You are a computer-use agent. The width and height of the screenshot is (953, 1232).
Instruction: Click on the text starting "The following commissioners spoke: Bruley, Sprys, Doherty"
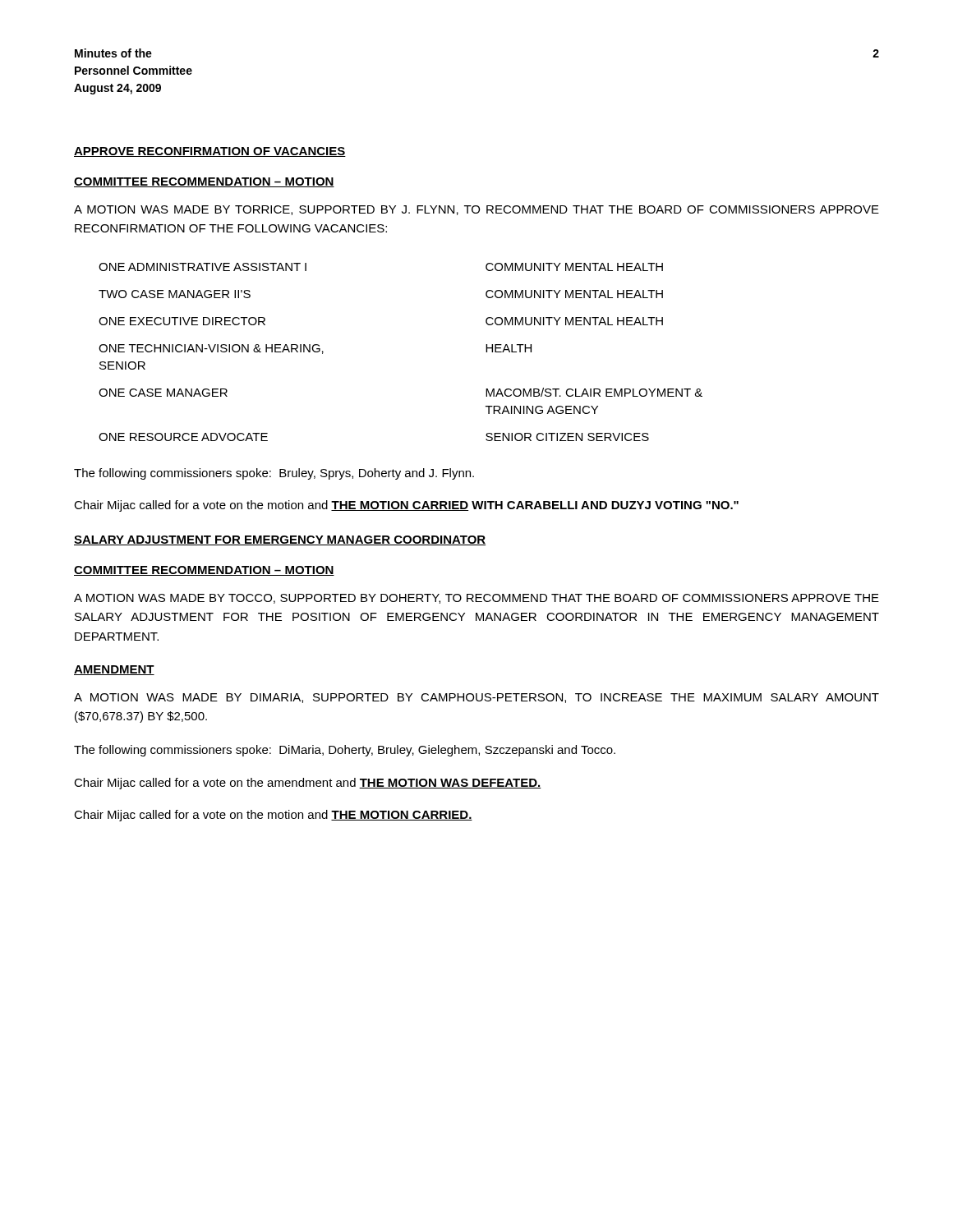pos(275,472)
